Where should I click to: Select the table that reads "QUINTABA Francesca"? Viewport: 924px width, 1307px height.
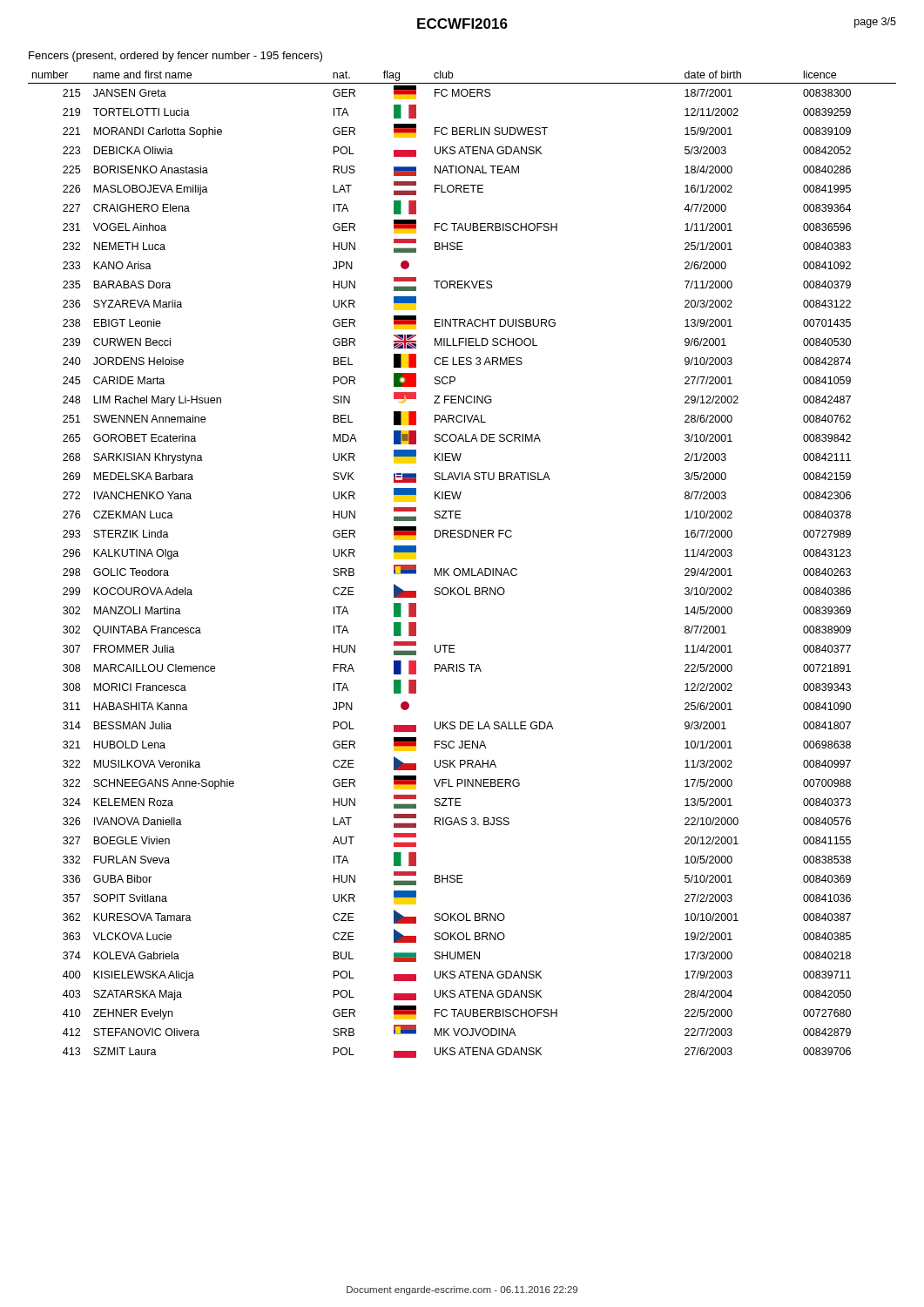click(x=462, y=564)
